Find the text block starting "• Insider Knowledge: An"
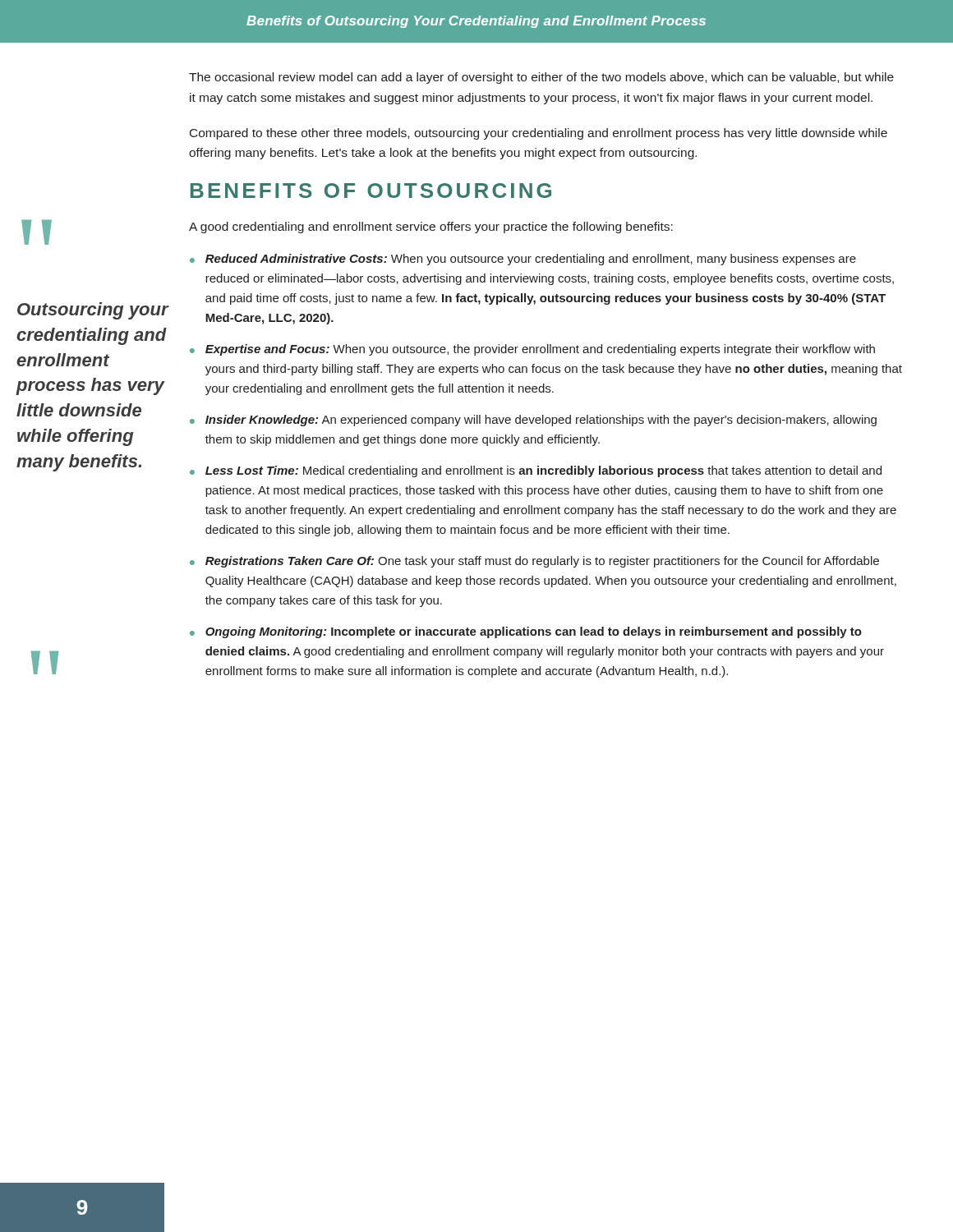 (546, 430)
